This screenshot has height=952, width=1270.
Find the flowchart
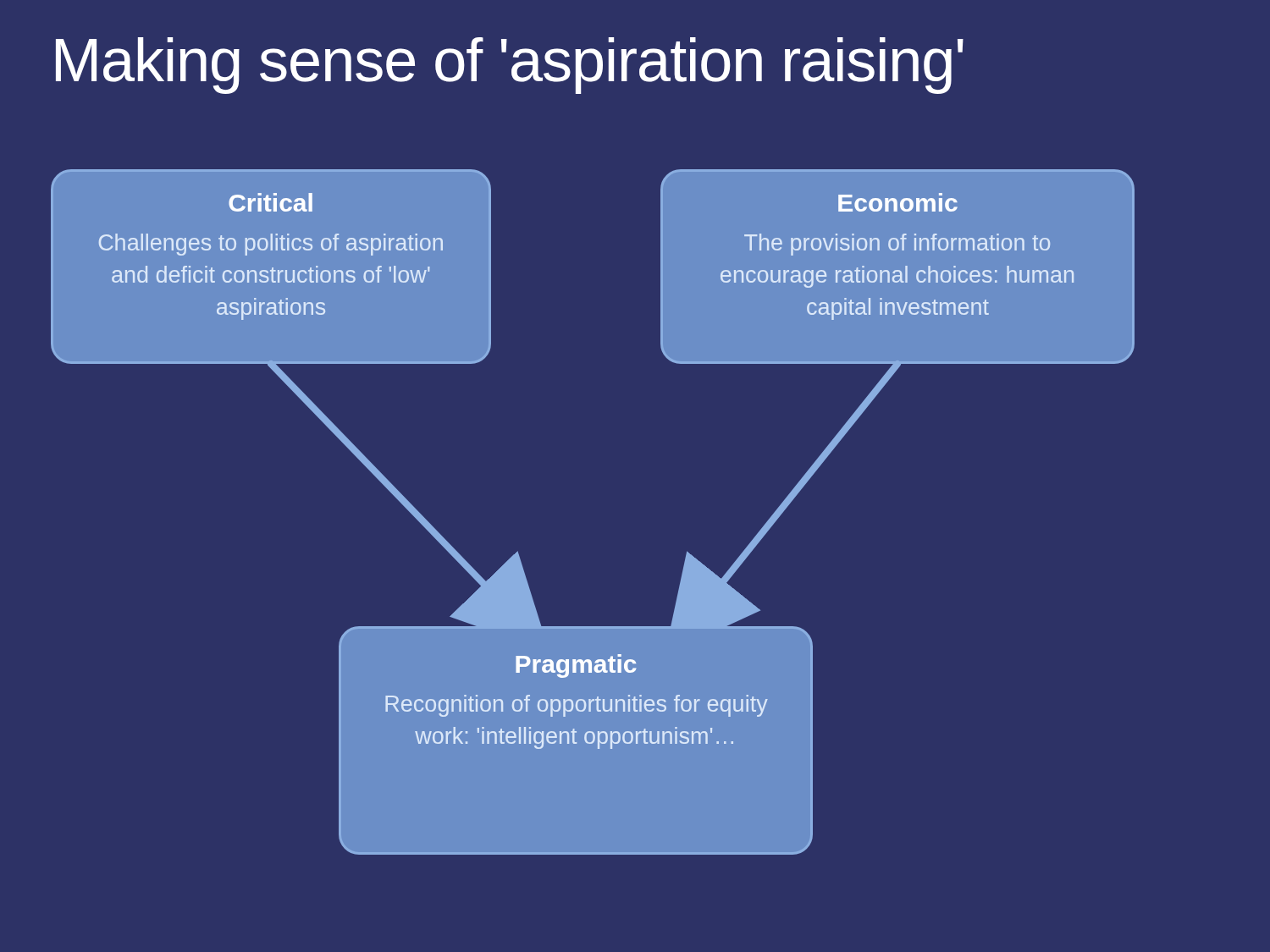point(635,476)
